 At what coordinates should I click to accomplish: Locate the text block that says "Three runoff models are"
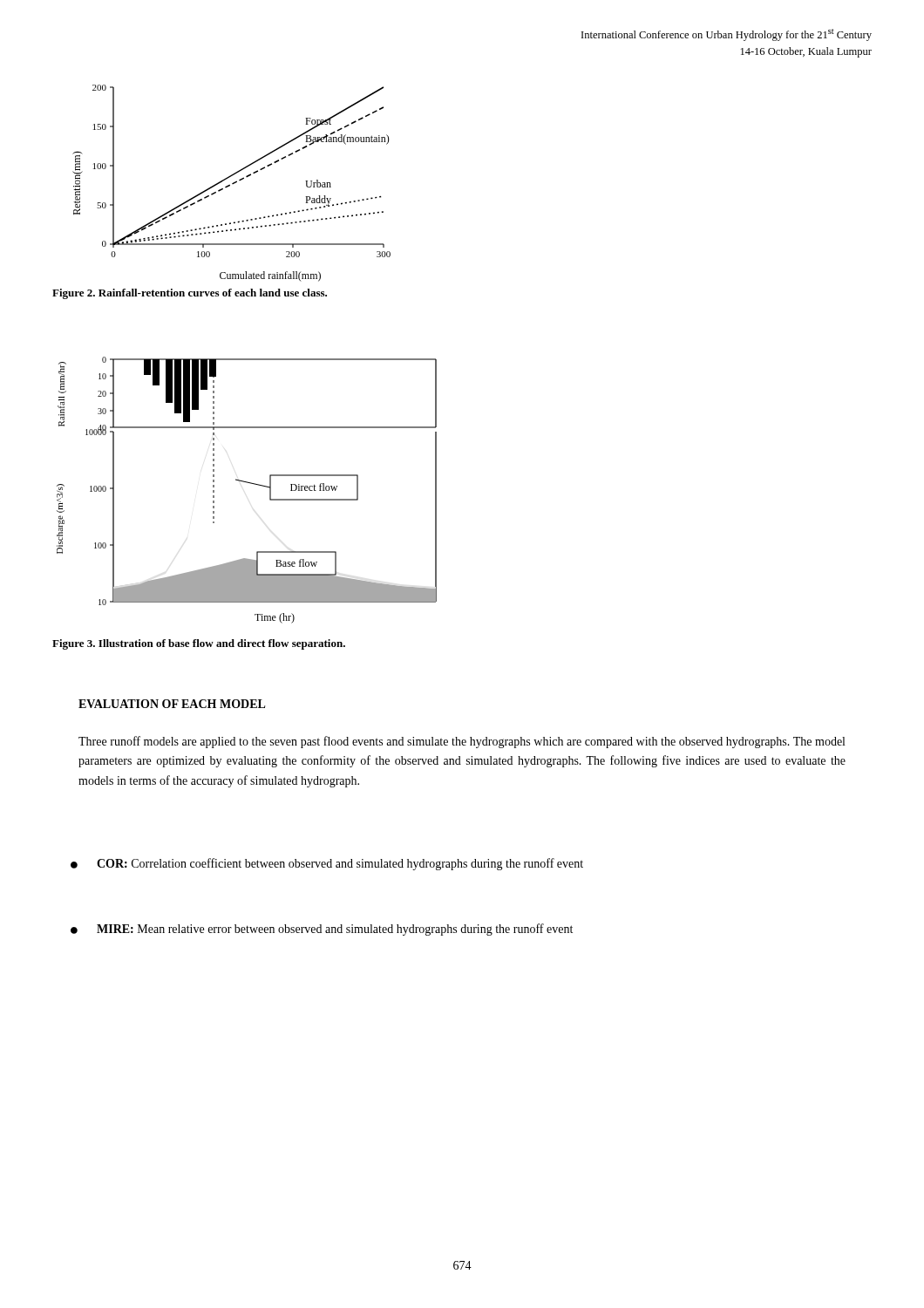(x=462, y=761)
